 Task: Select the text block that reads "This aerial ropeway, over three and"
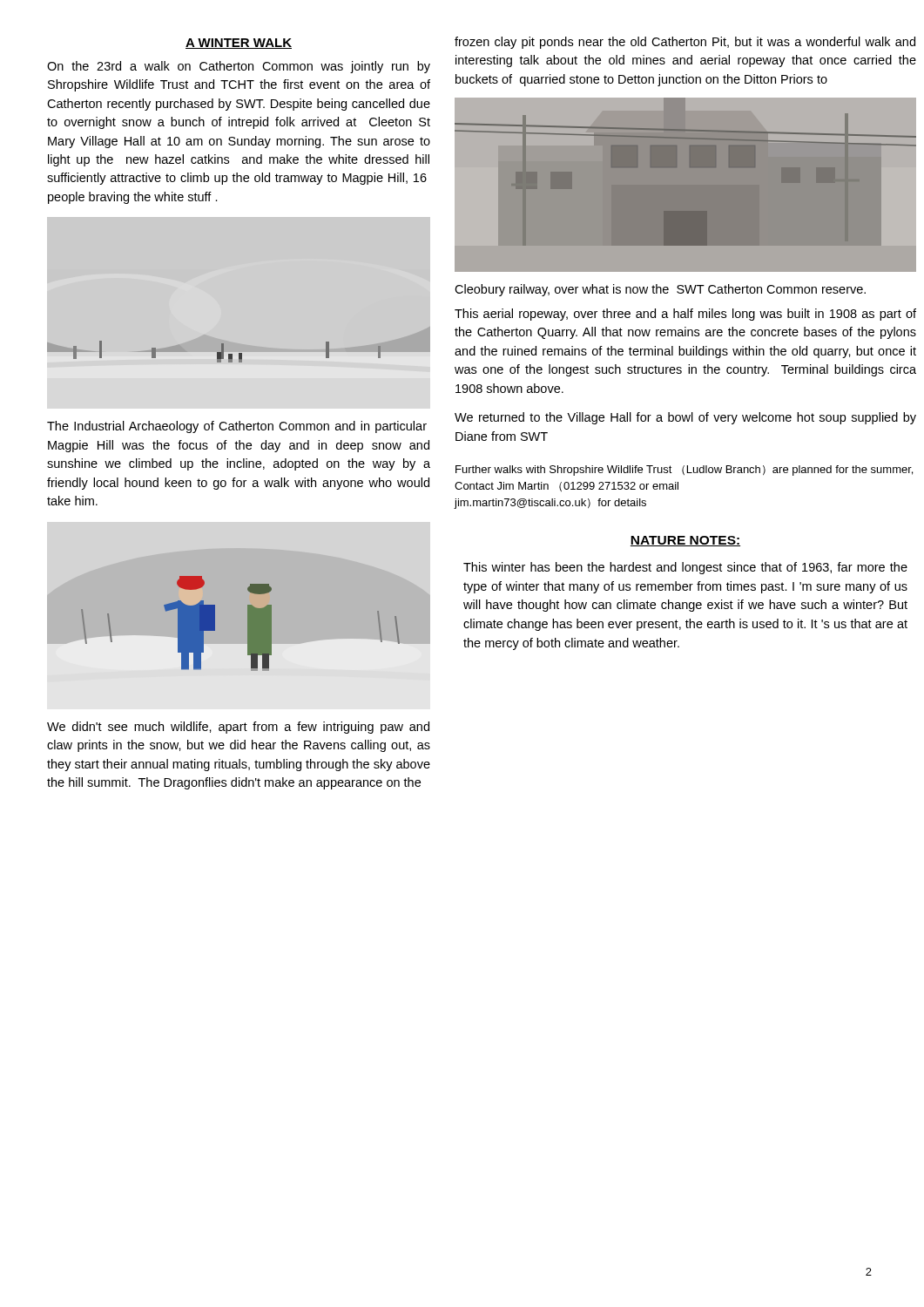(685, 351)
